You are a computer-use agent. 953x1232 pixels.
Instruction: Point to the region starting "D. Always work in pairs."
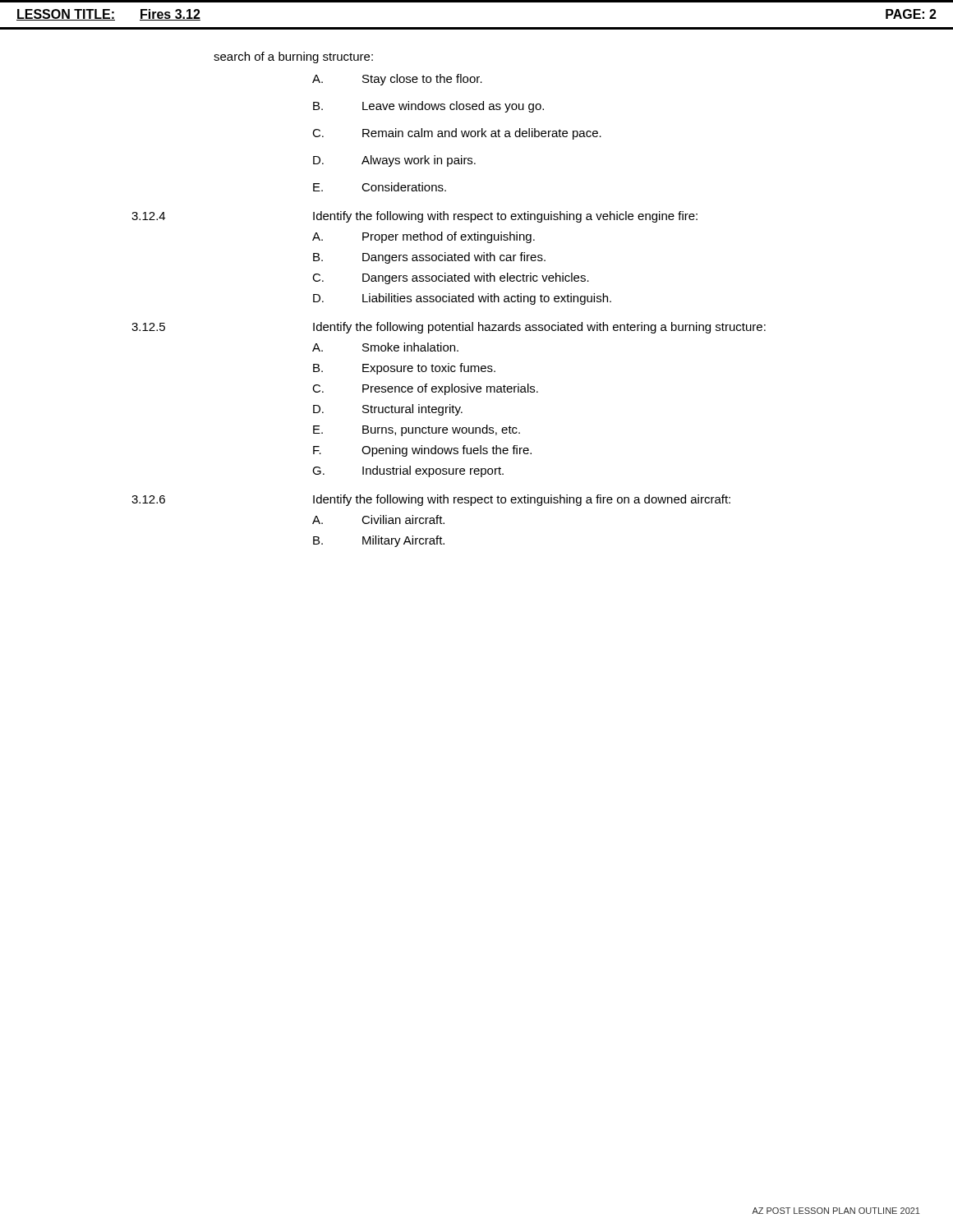(x=476, y=163)
